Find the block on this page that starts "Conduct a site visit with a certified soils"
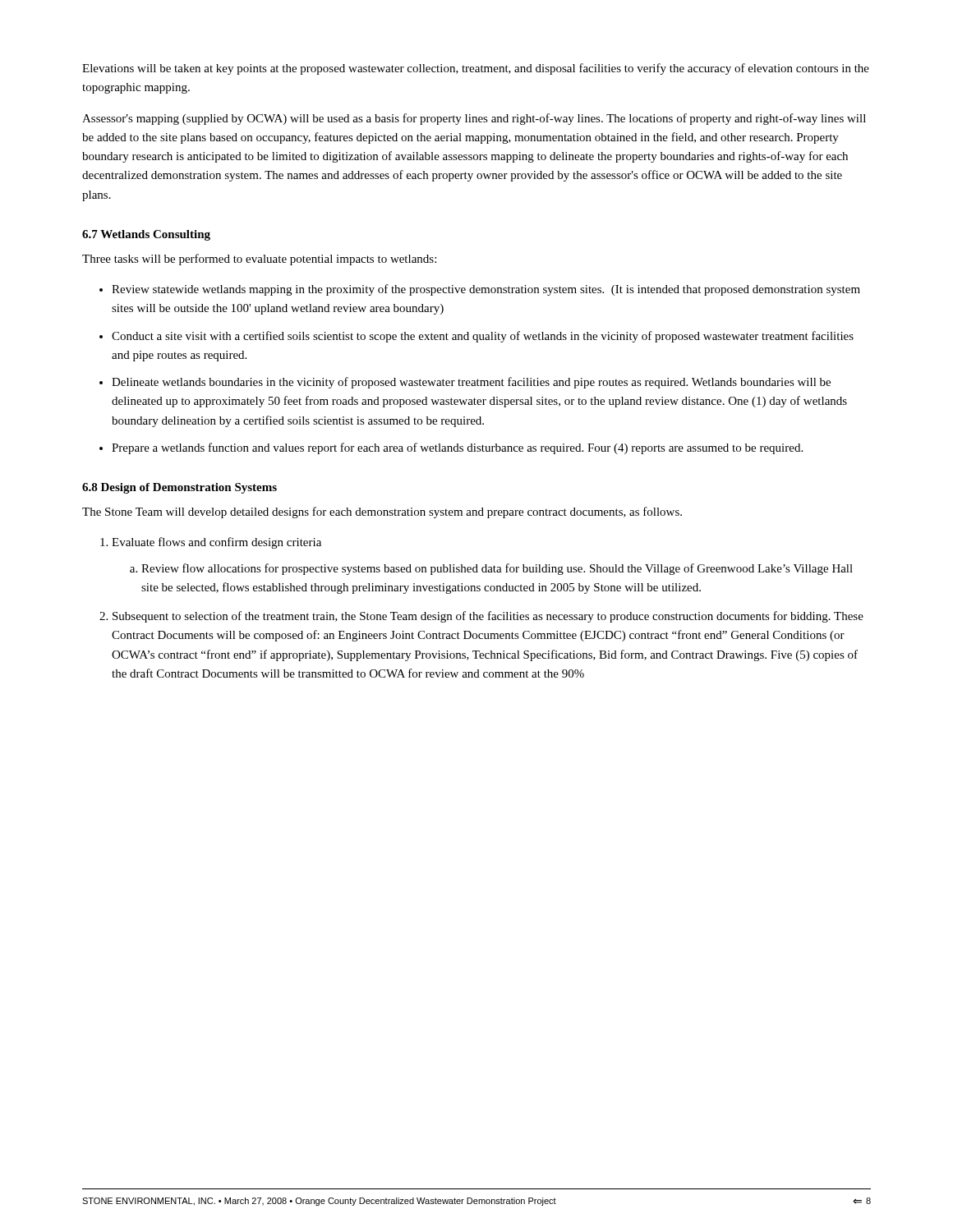Image resolution: width=953 pixels, height=1232 pixels. (x=483, y=345)
